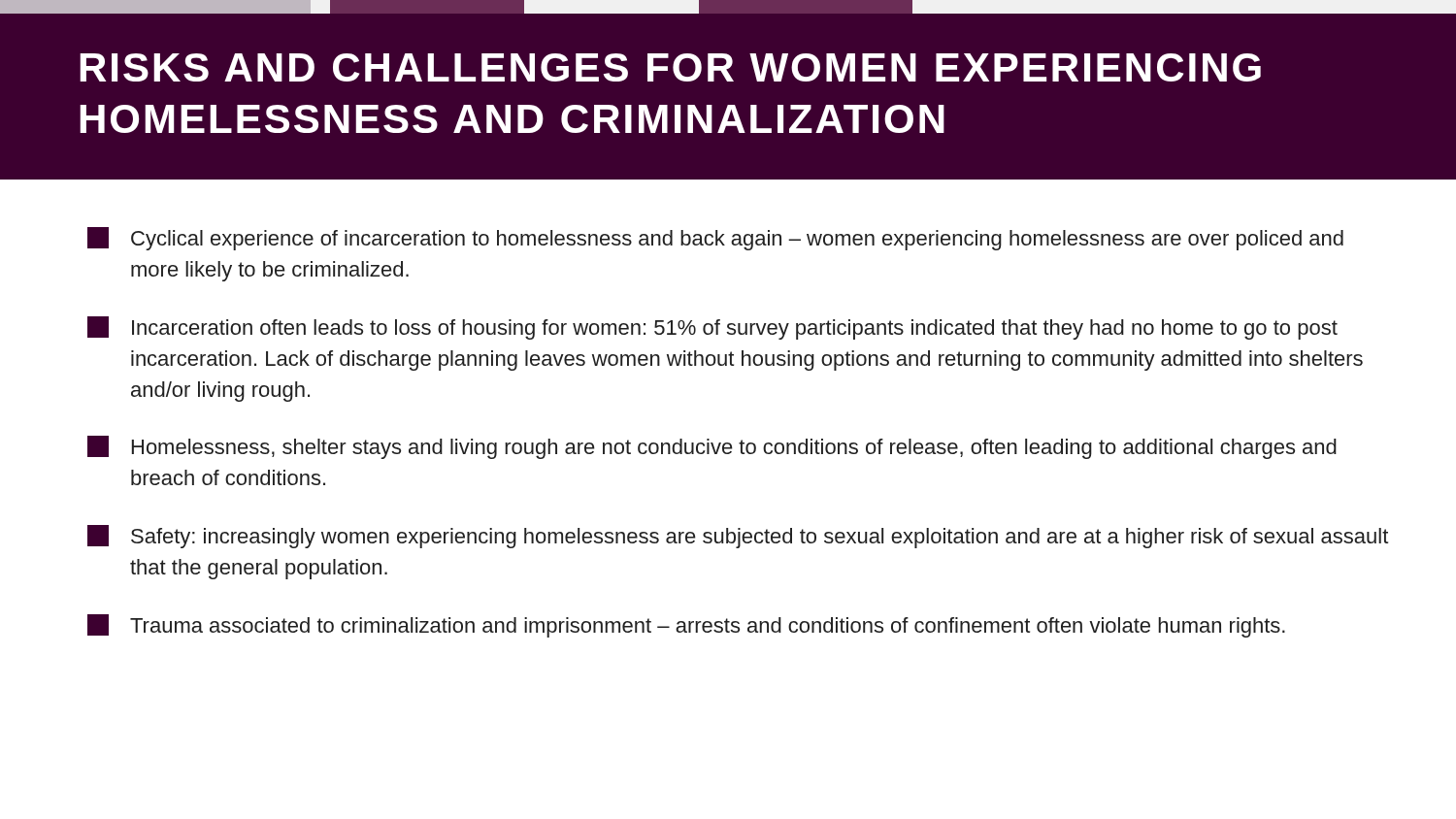Click the passage that begins "Incarceration often leads to loss"
Viewport: 1456px width, 819px height.
(x=743, y=359)
